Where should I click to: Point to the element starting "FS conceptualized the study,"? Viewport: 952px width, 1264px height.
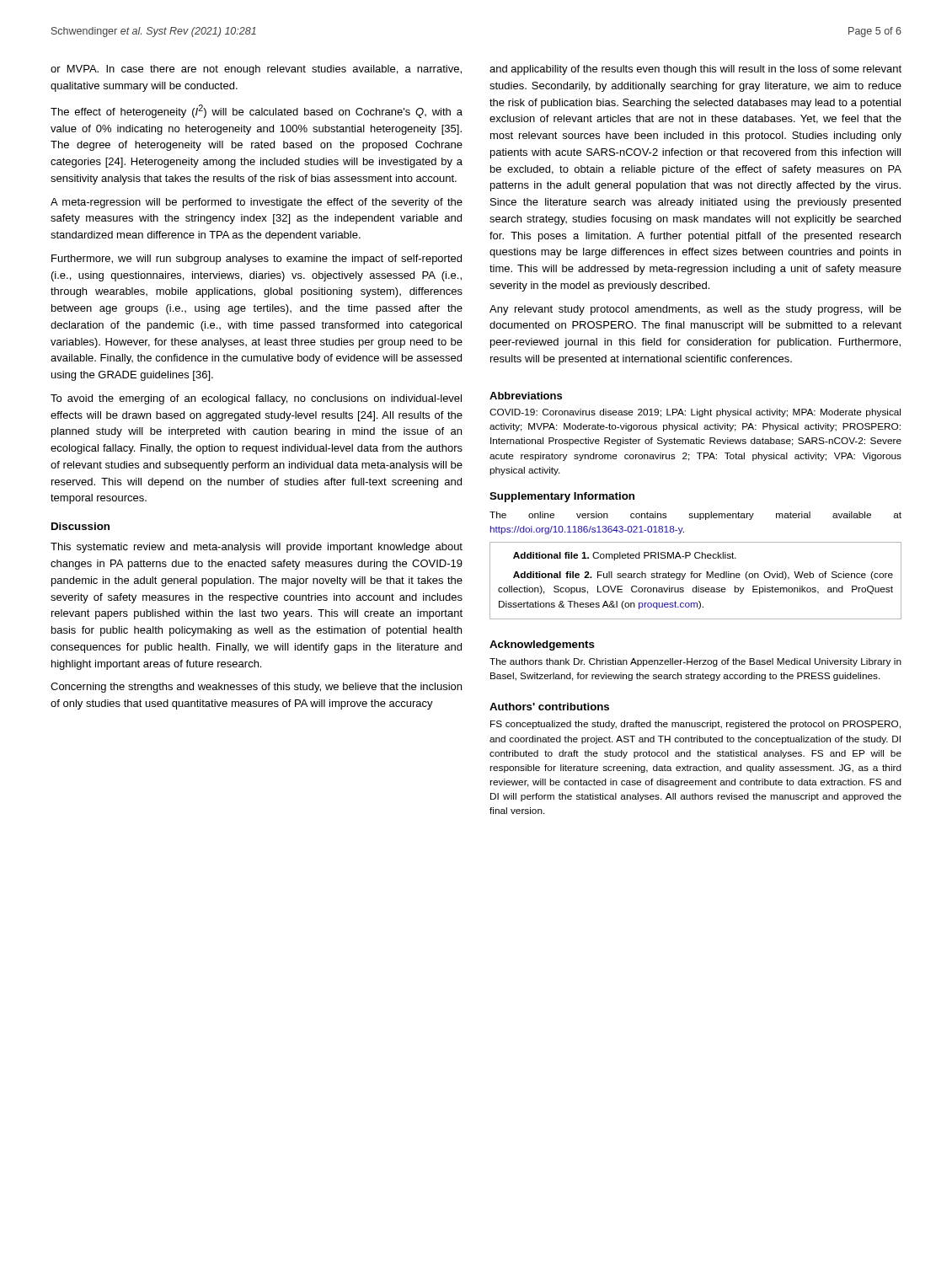695,768
